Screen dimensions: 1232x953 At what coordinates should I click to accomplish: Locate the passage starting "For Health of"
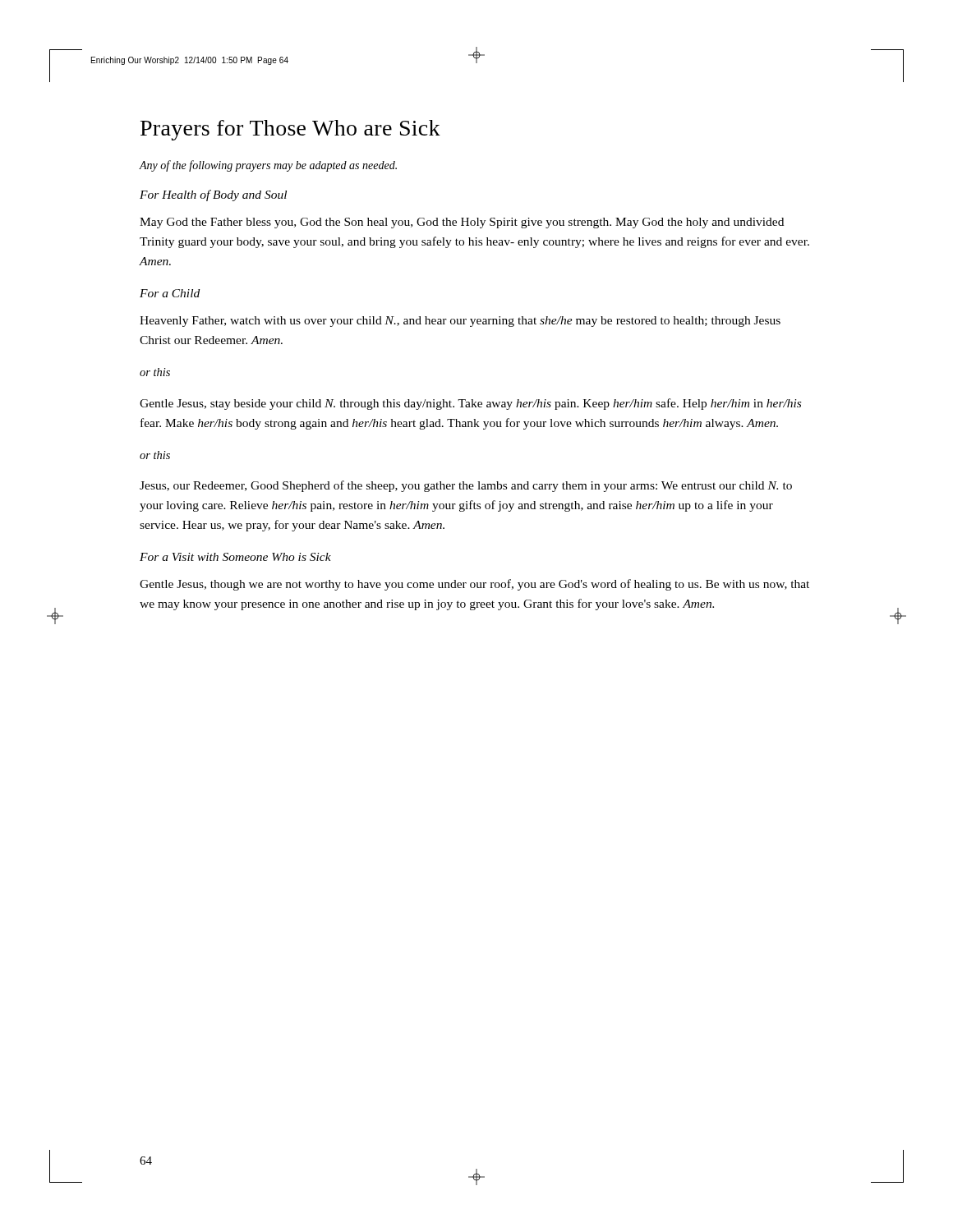pyautogui.click(x=213, y=194)
